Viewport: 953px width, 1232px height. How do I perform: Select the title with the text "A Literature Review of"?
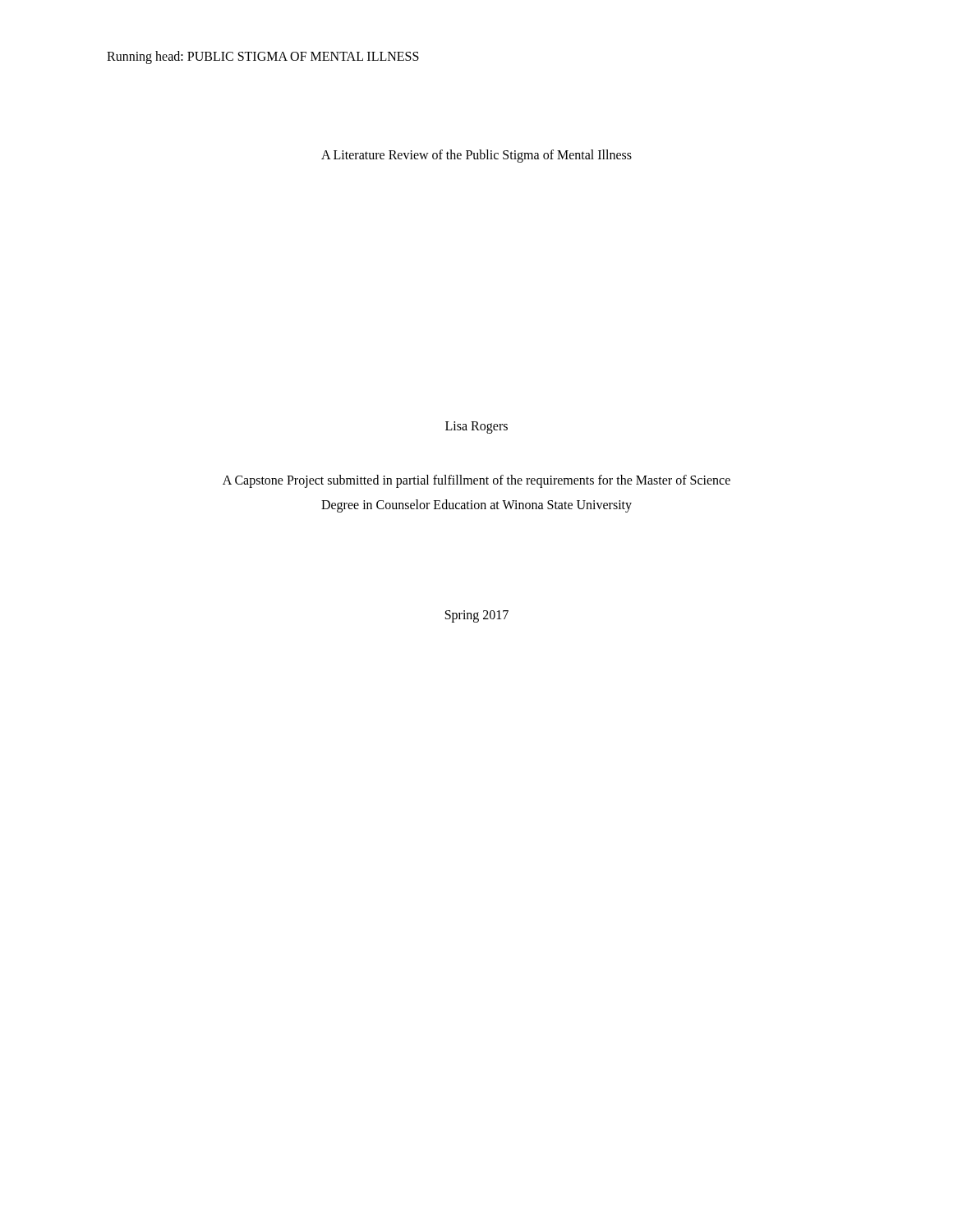476,155
